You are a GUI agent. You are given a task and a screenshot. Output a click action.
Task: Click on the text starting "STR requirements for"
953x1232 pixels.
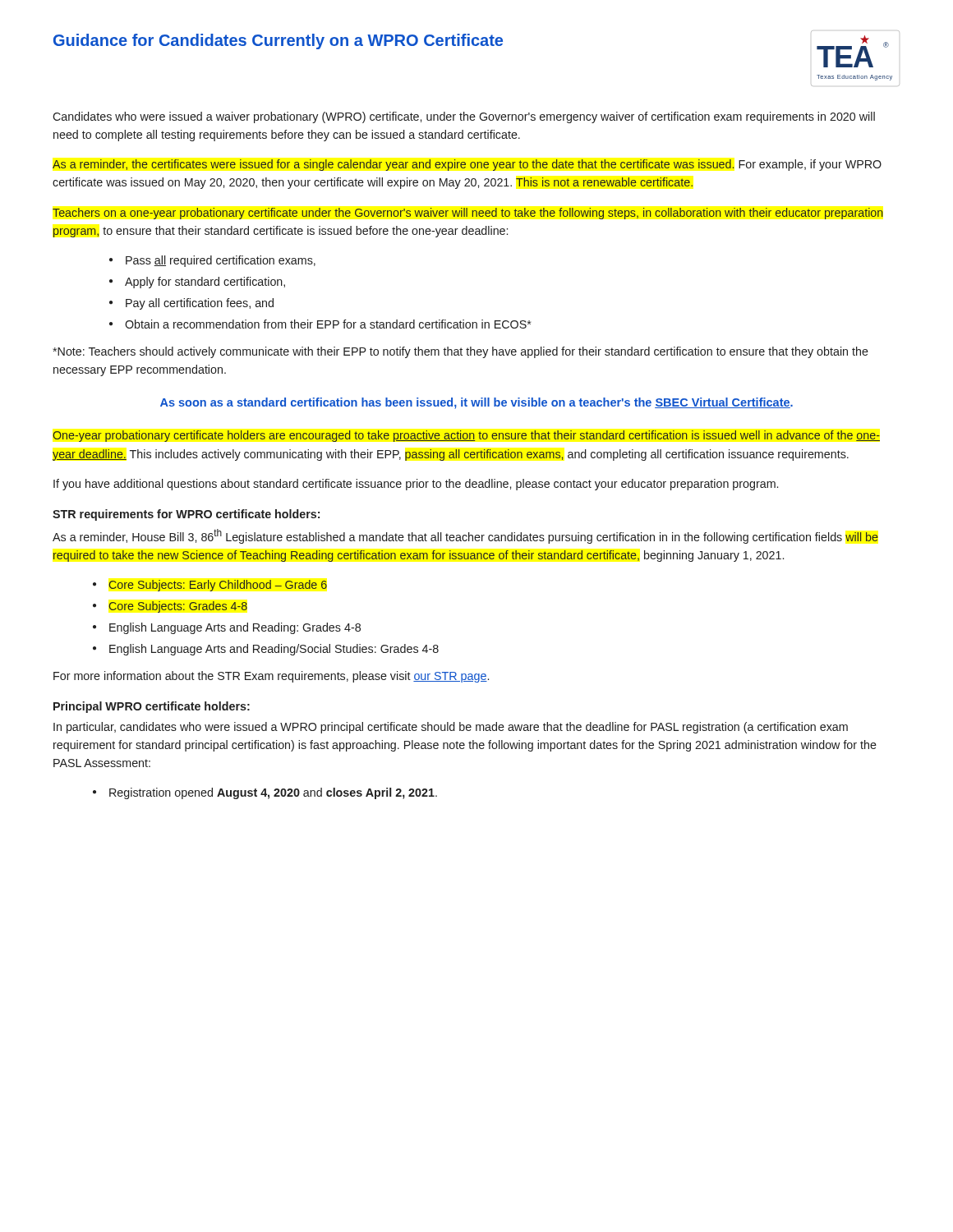click(x=187, y=514)
